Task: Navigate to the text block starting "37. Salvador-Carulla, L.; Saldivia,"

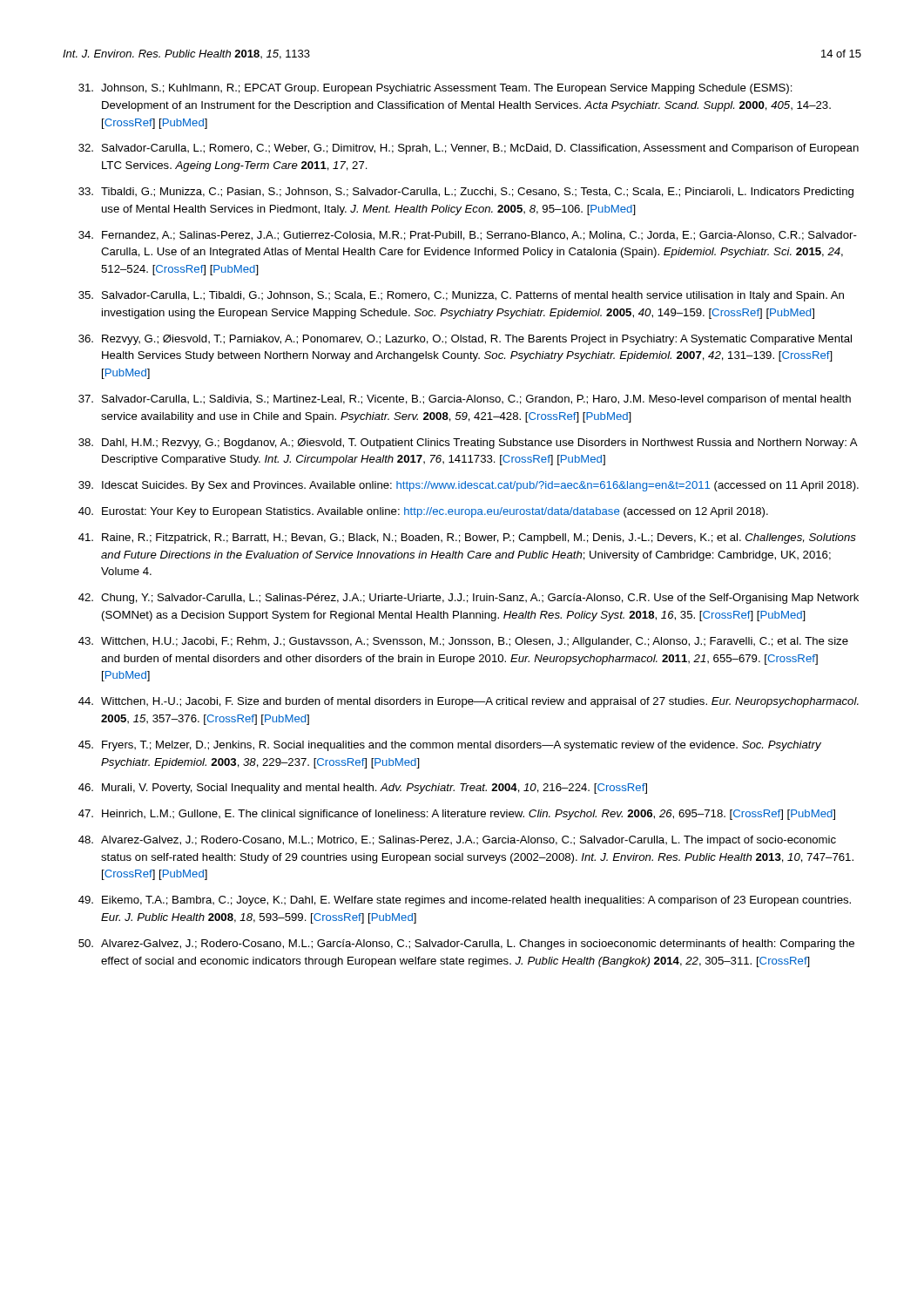Action: point(462,408)
